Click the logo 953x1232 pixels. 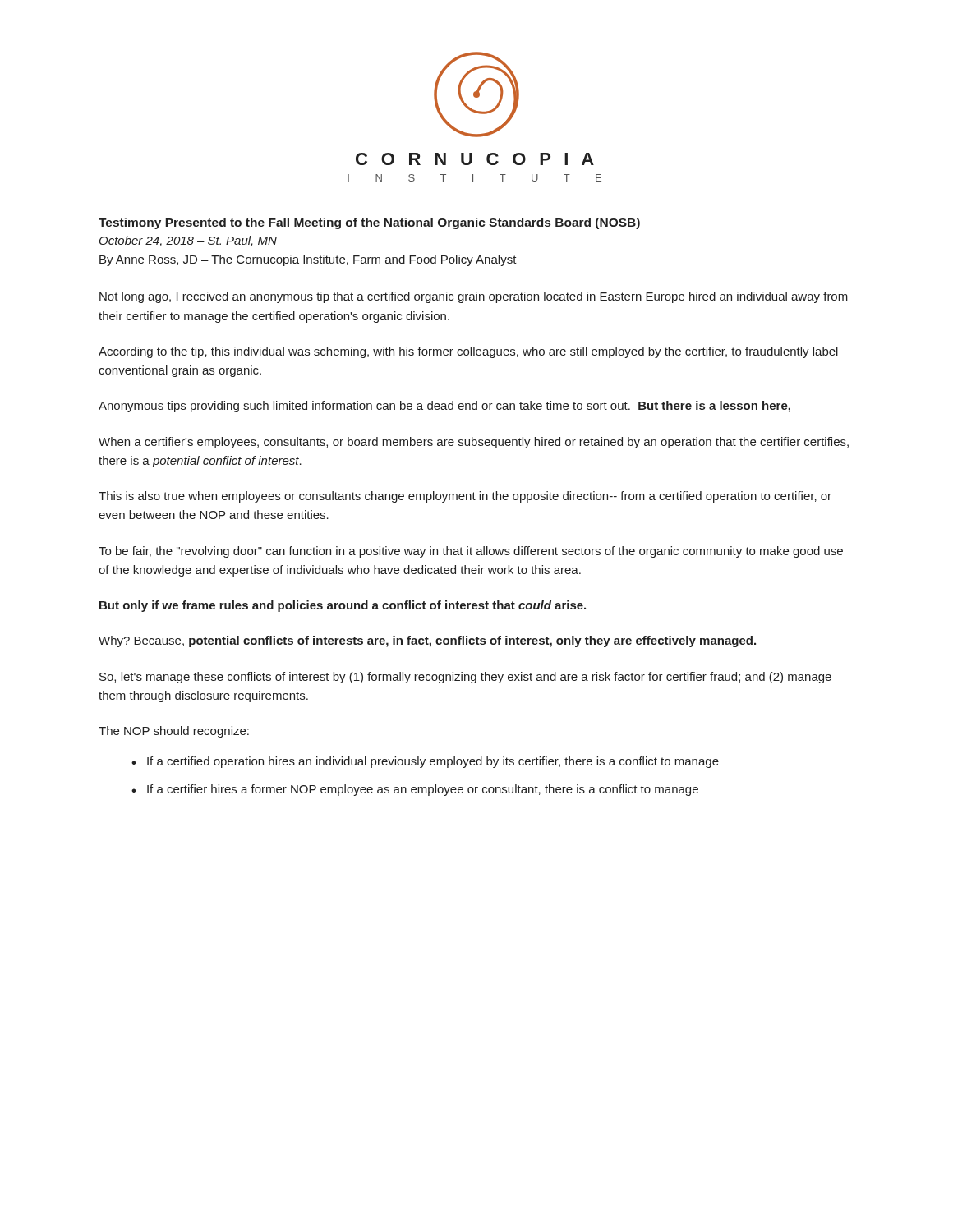476,117
